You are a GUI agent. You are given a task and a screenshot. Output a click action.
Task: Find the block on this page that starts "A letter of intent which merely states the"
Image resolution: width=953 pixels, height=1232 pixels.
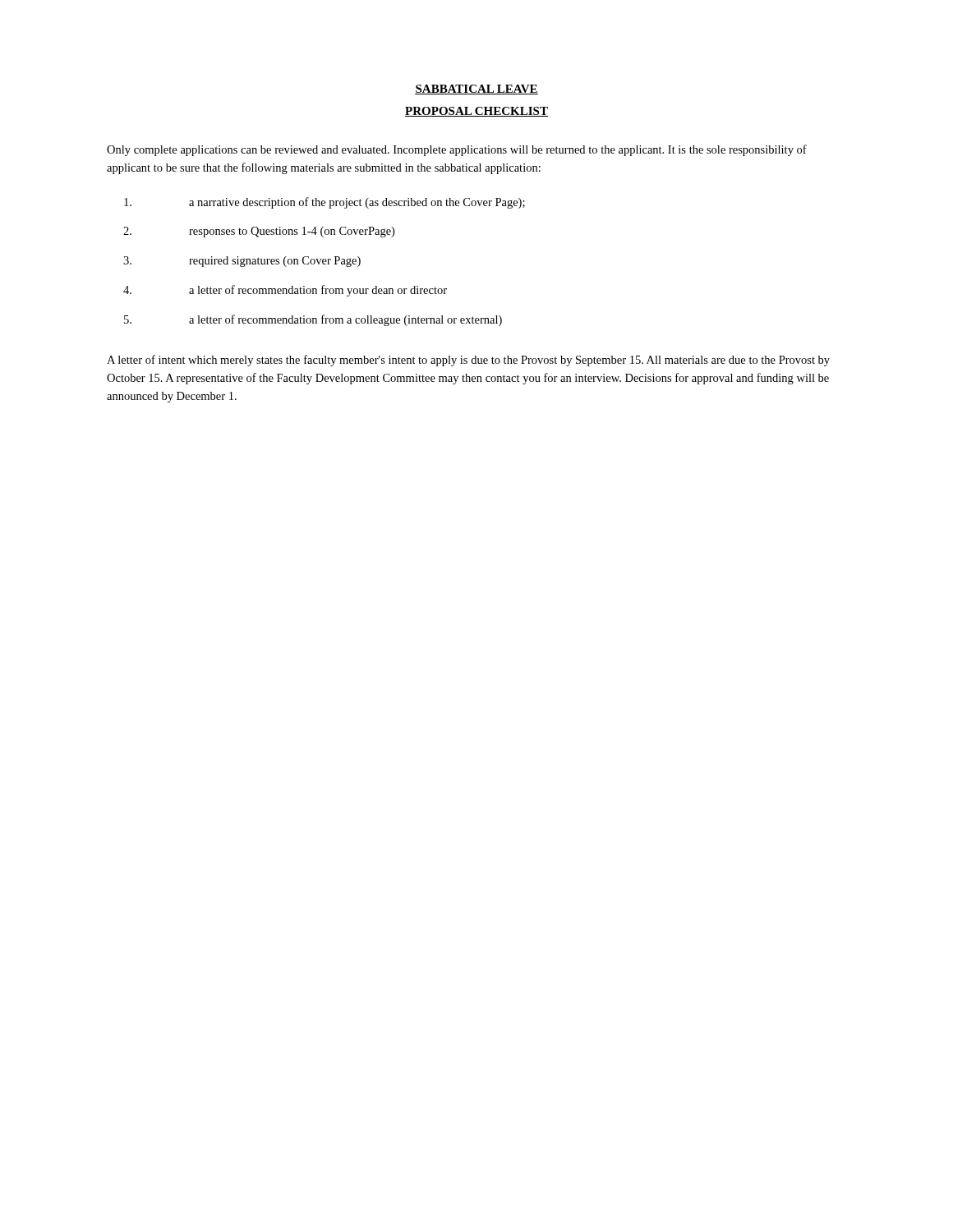tap(468, 378)
